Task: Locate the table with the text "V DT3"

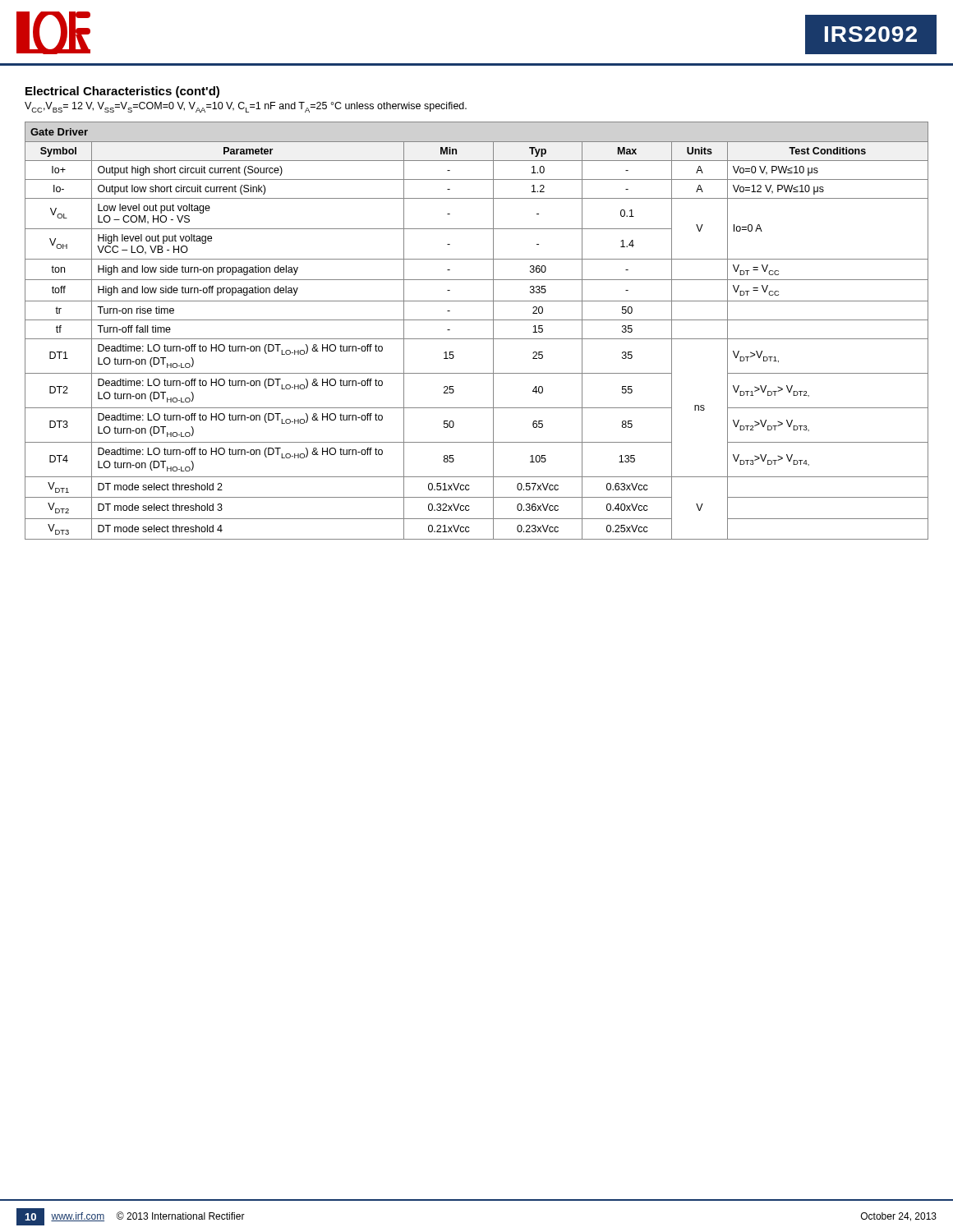Action: 476,330
